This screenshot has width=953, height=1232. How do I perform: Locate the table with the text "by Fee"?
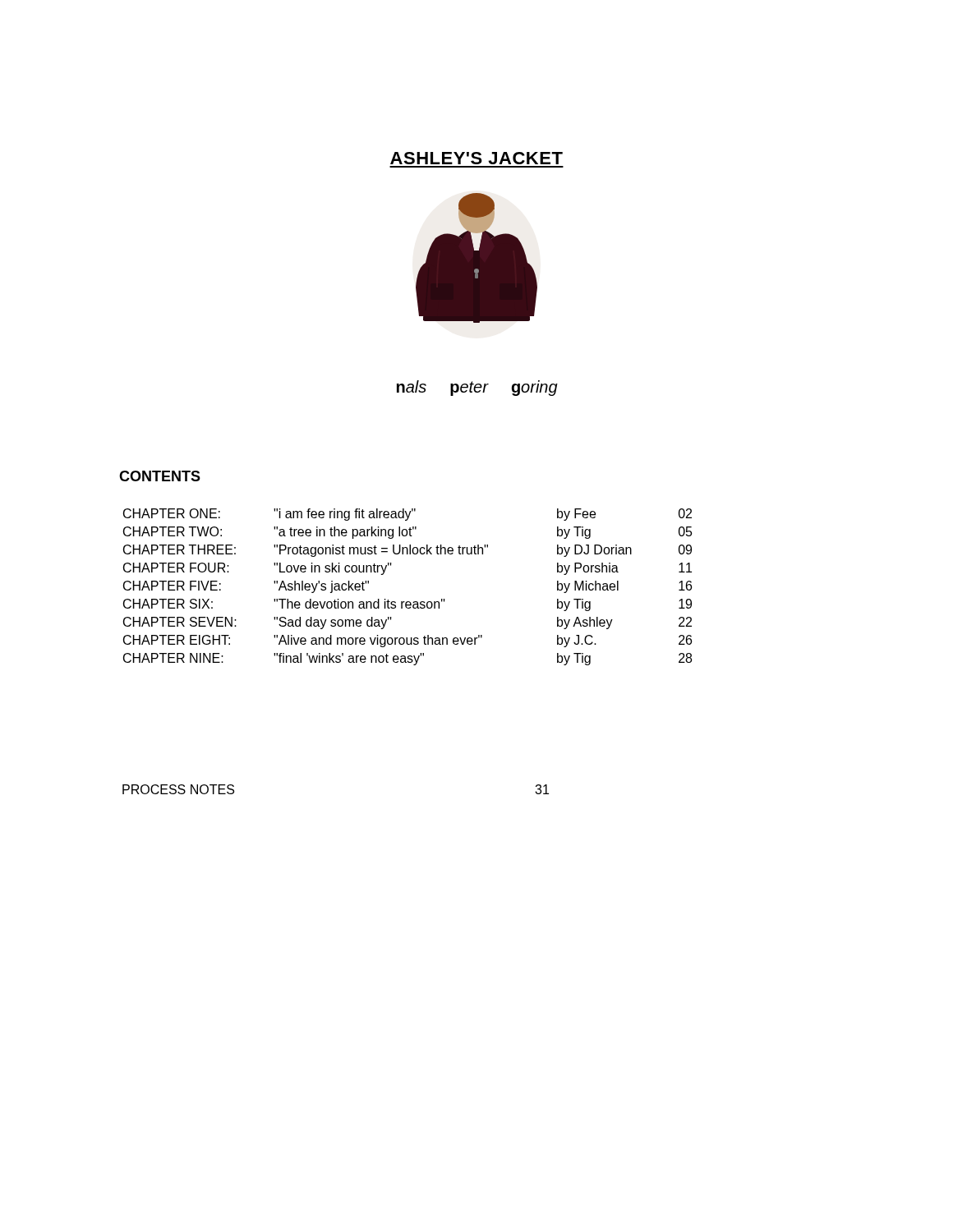tap(408, 586)
